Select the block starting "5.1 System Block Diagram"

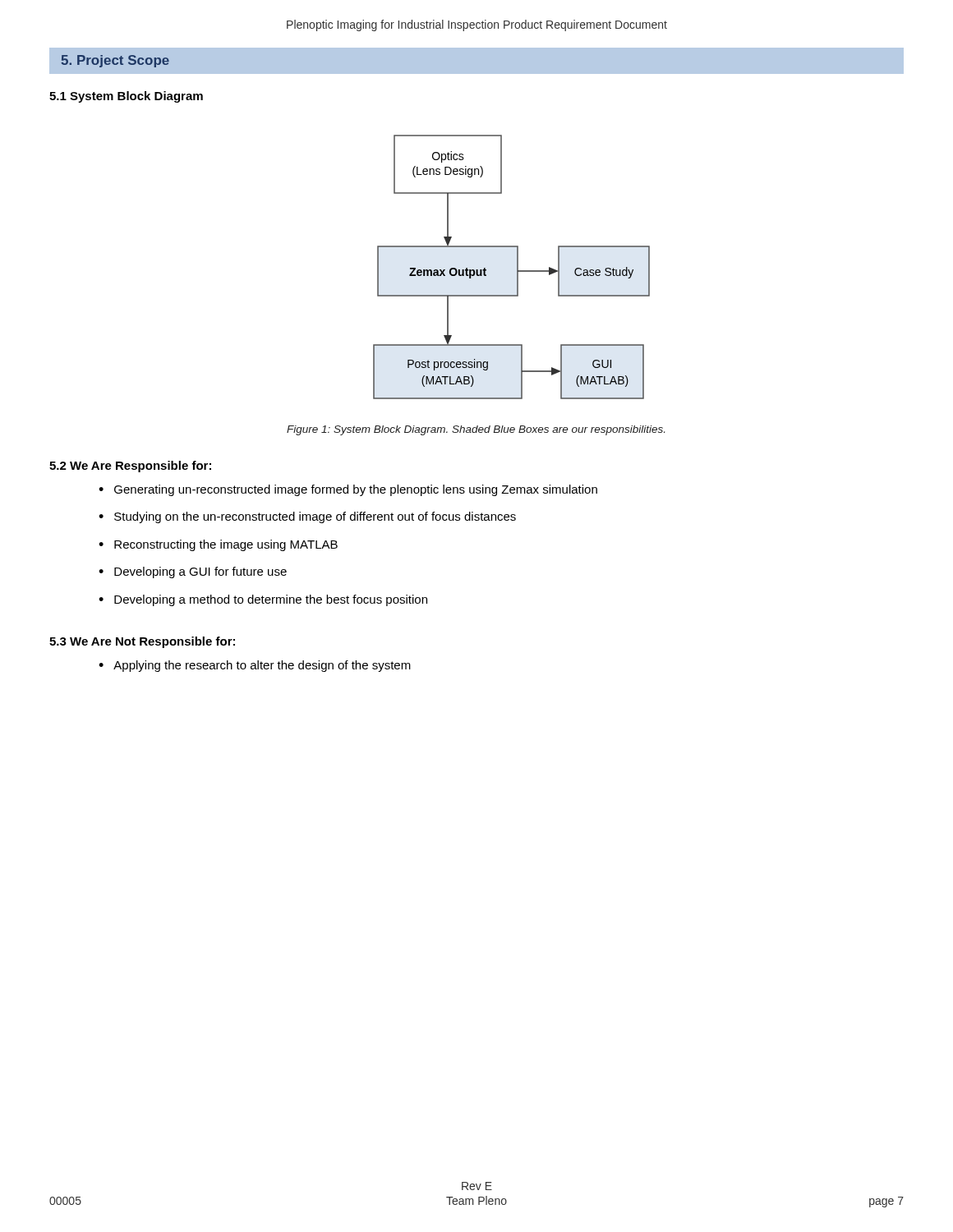pyautogui.click(x=126, y=96)
